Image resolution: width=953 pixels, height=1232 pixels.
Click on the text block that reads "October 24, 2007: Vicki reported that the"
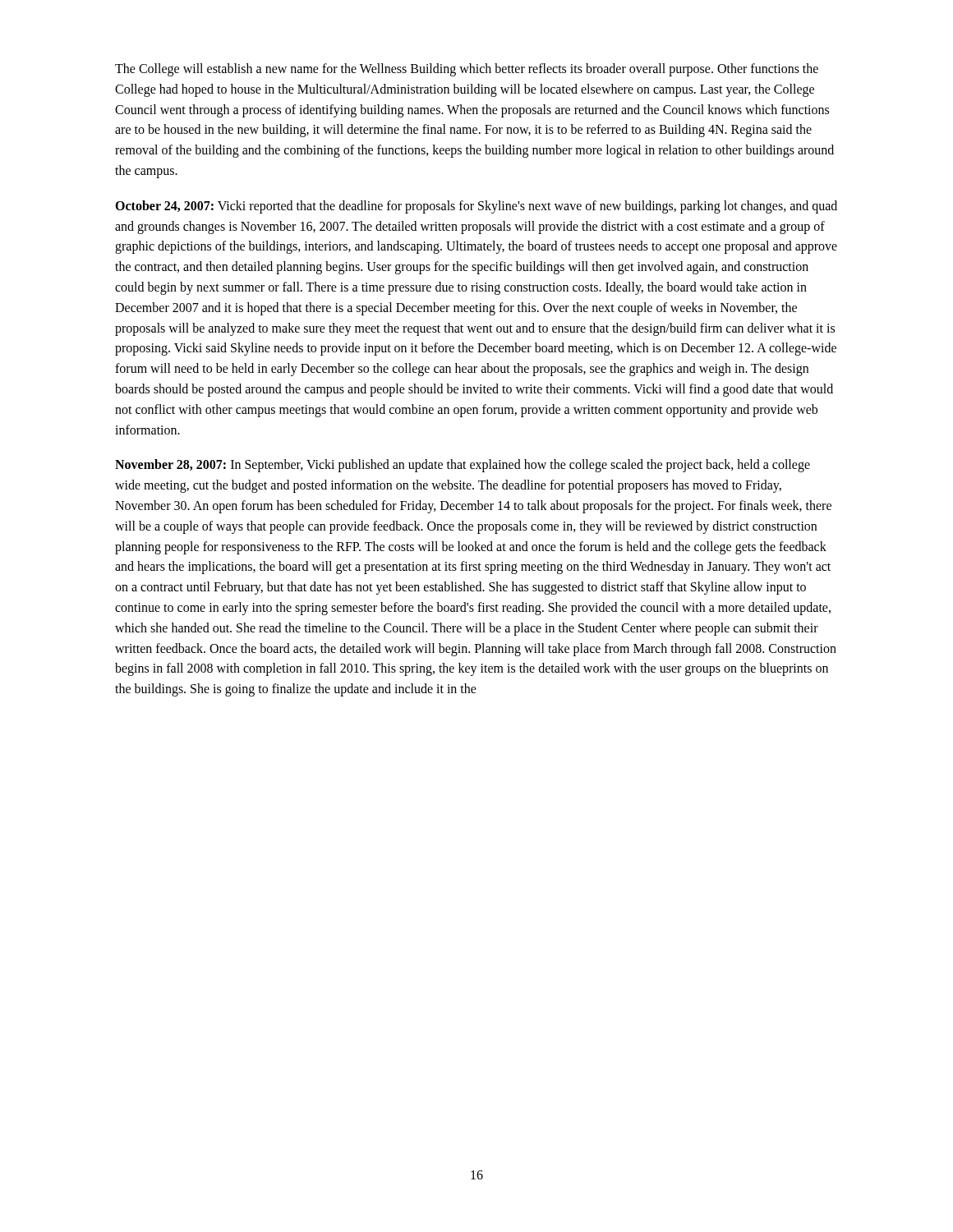coord(476,318)
